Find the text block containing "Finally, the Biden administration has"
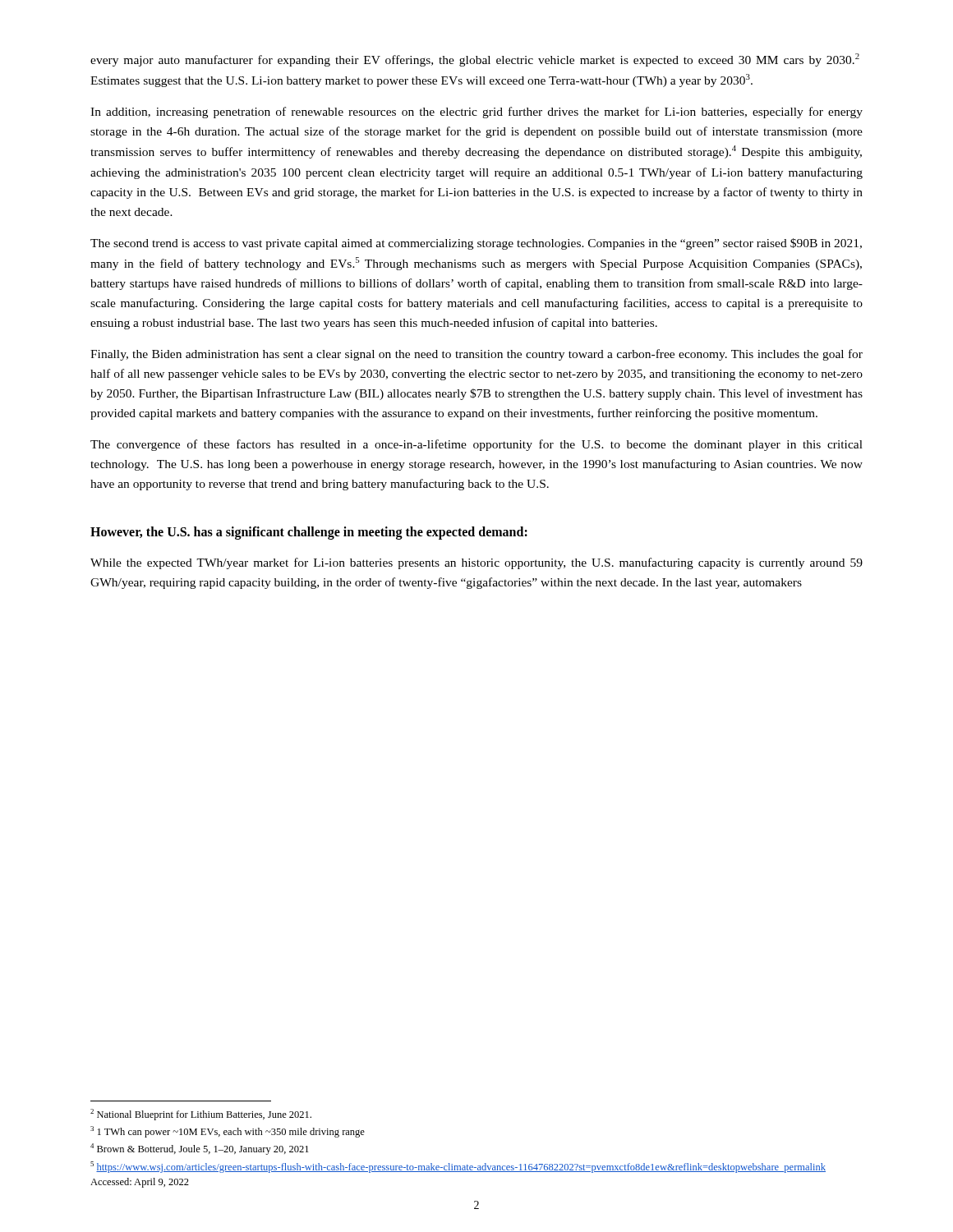 pyautogui.click(x=476, y=383)
